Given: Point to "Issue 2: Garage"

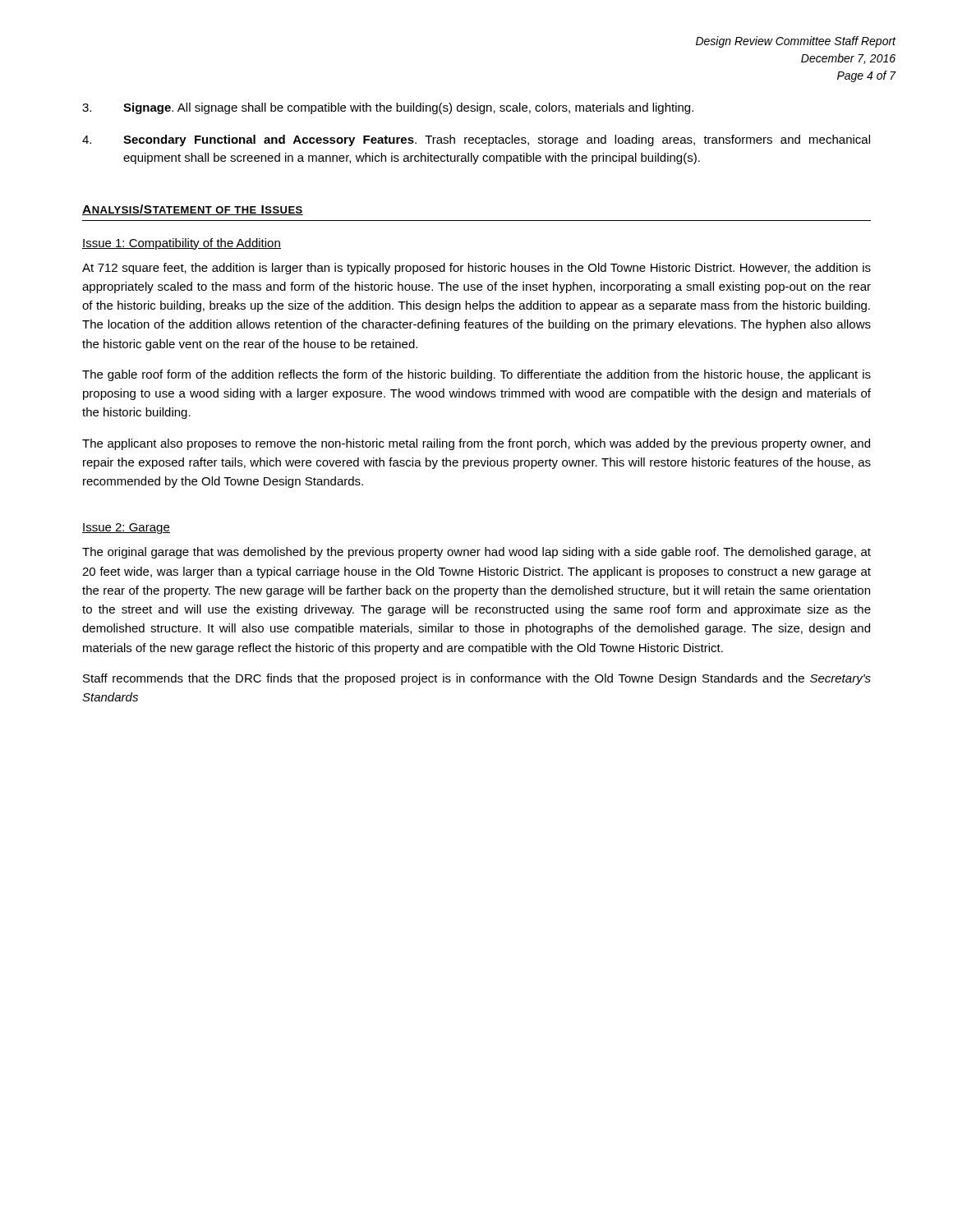Looking at the screenshot, I should coord(126,527).
